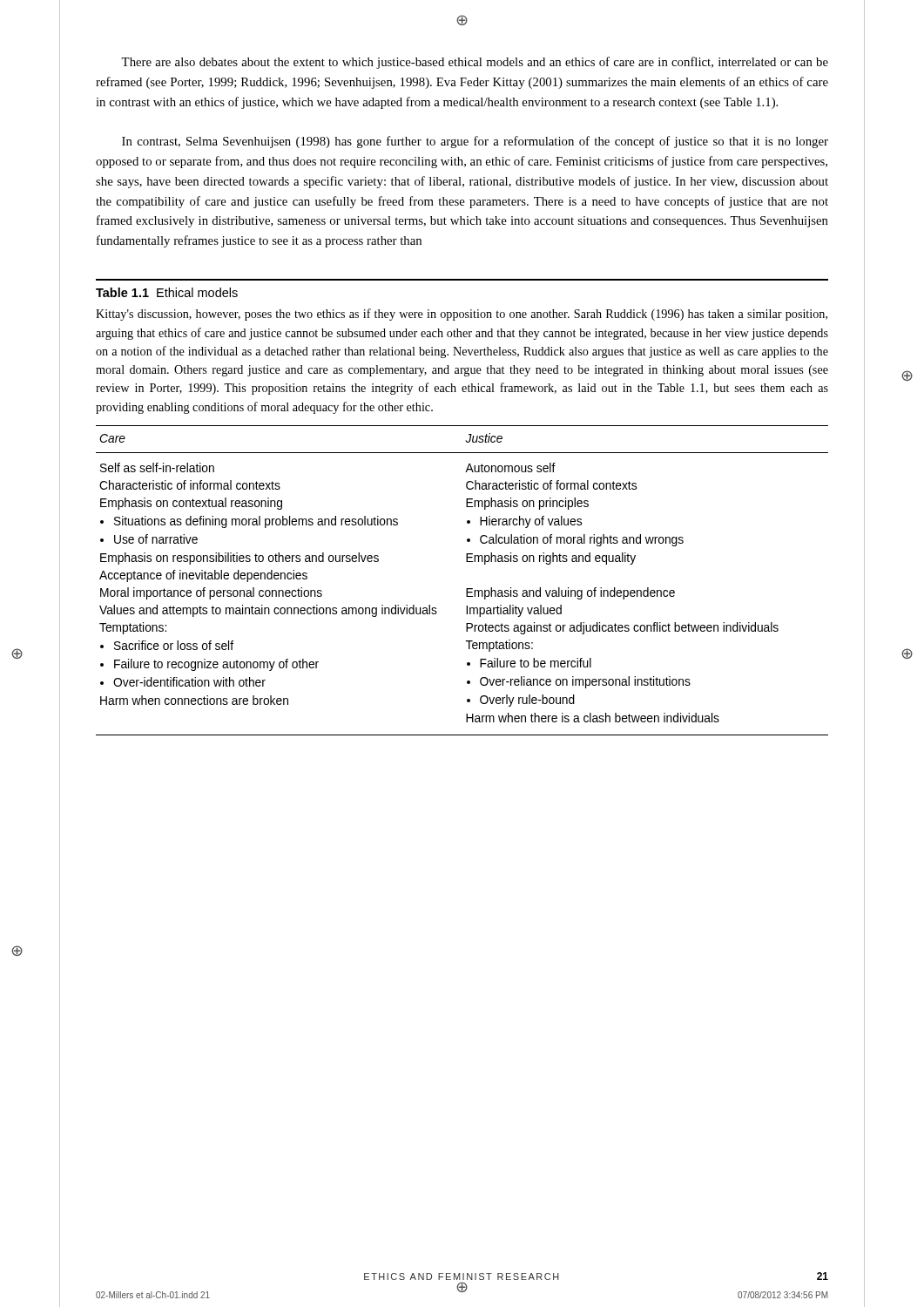Select the region starting "Kittay's discussion, however, poses the two ethics as"
The image size is (924, 1307).
click(462, 360)
